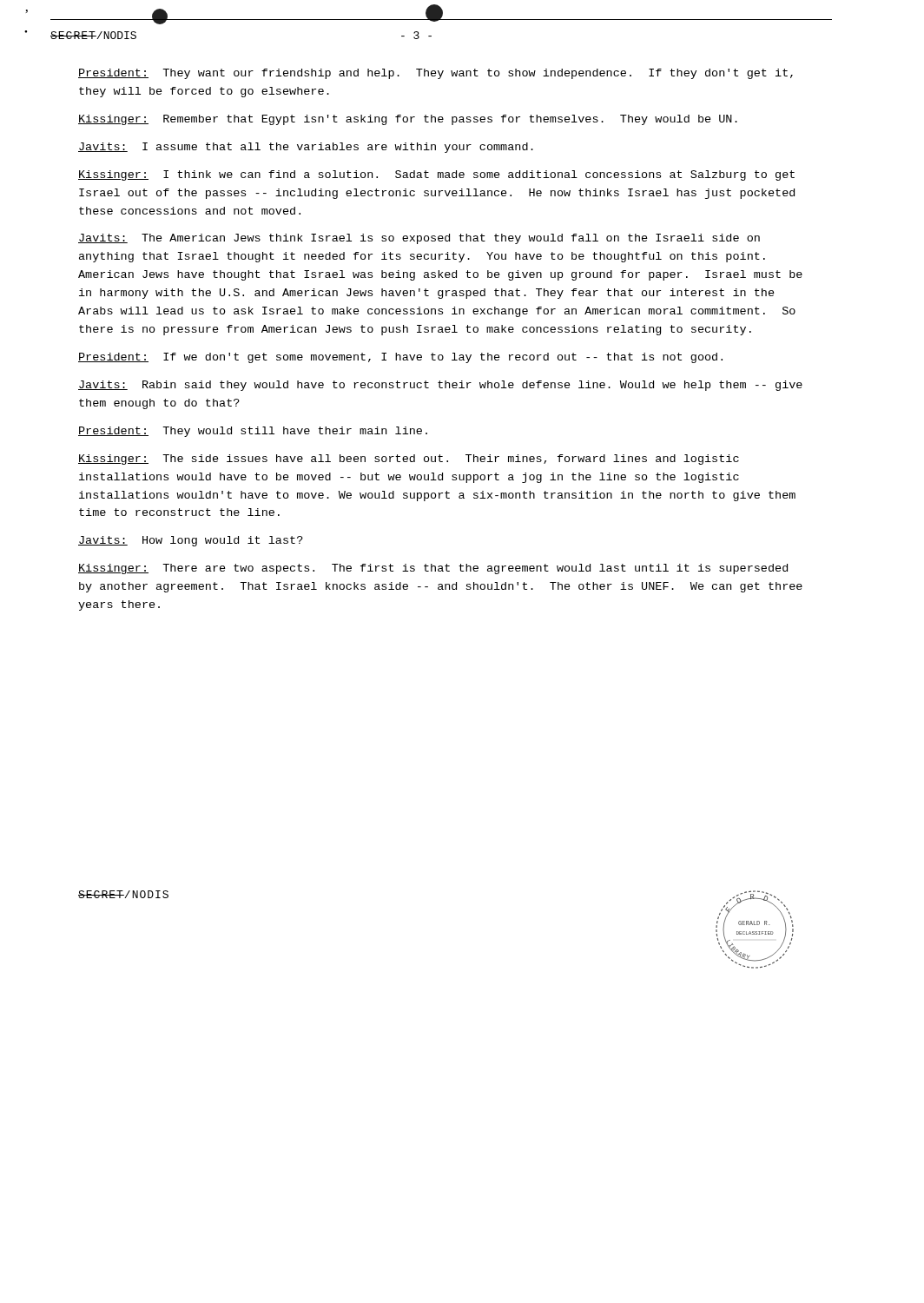Click the passage that begins "President: They want our friendship and help."

pyautogui.click(x=437, y=82)
